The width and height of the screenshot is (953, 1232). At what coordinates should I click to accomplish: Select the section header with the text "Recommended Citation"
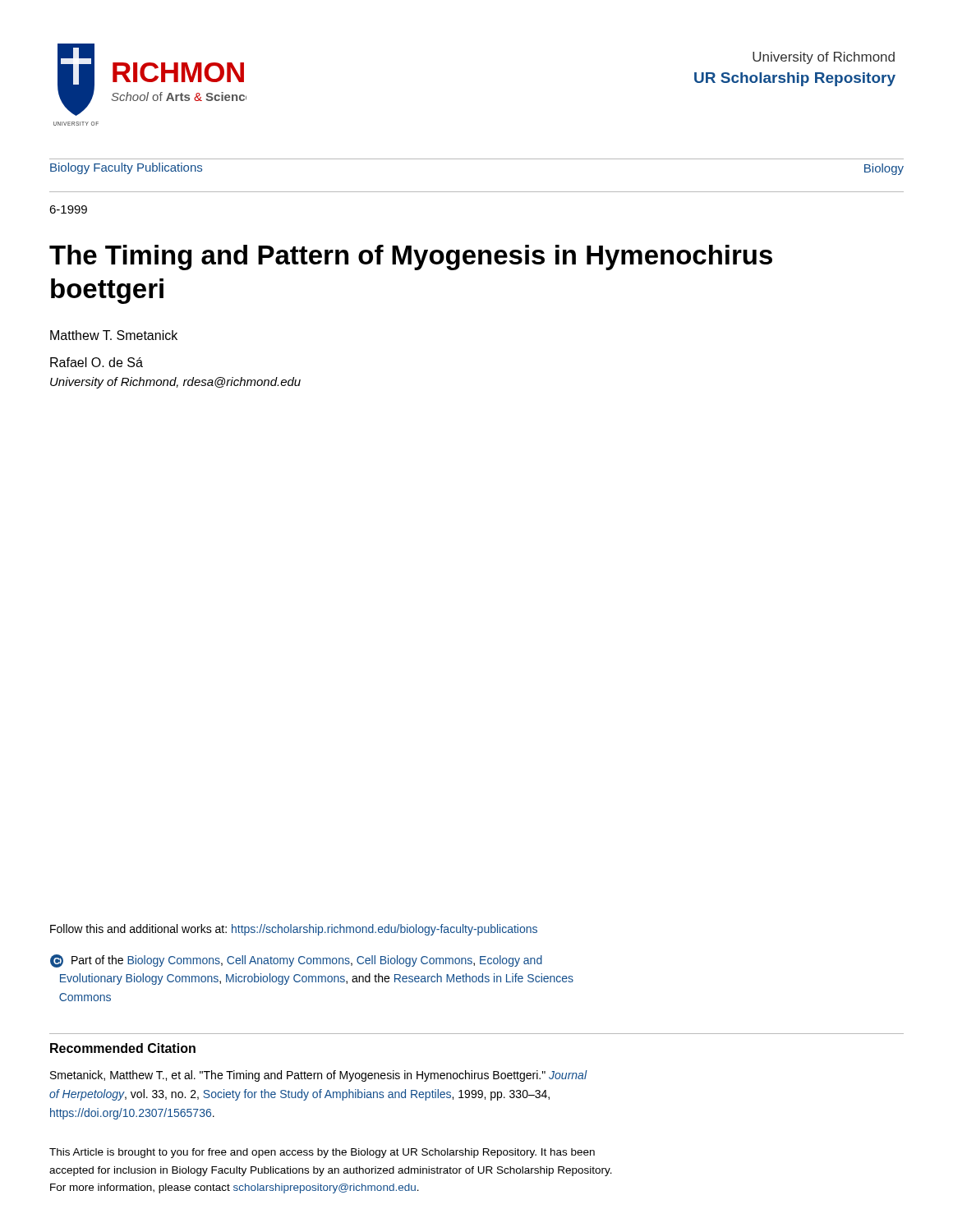coord(123,1048)
